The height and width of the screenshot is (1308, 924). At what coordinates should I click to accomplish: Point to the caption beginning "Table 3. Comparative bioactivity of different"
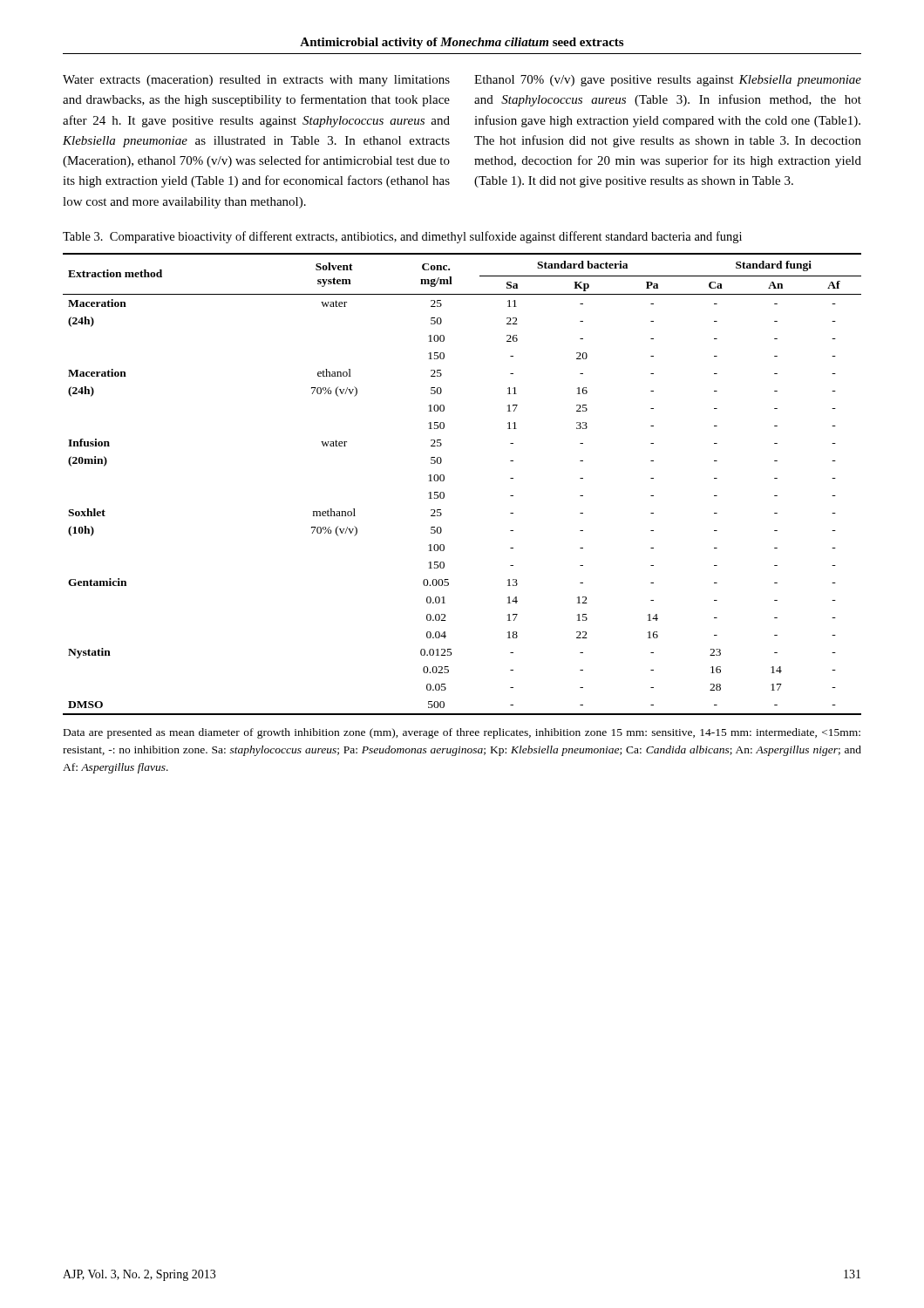(403, 236)
